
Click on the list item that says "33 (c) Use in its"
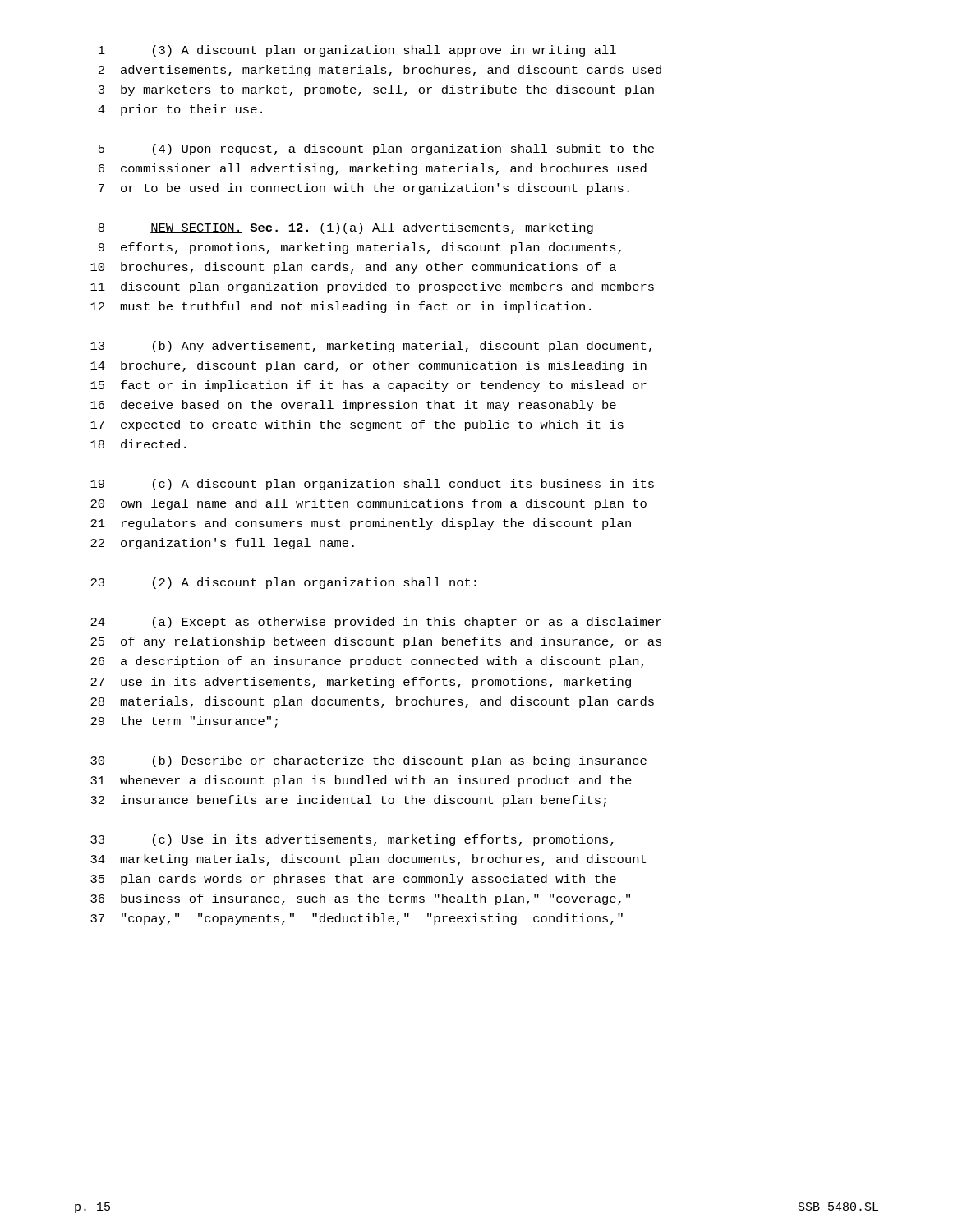point(476,879)
